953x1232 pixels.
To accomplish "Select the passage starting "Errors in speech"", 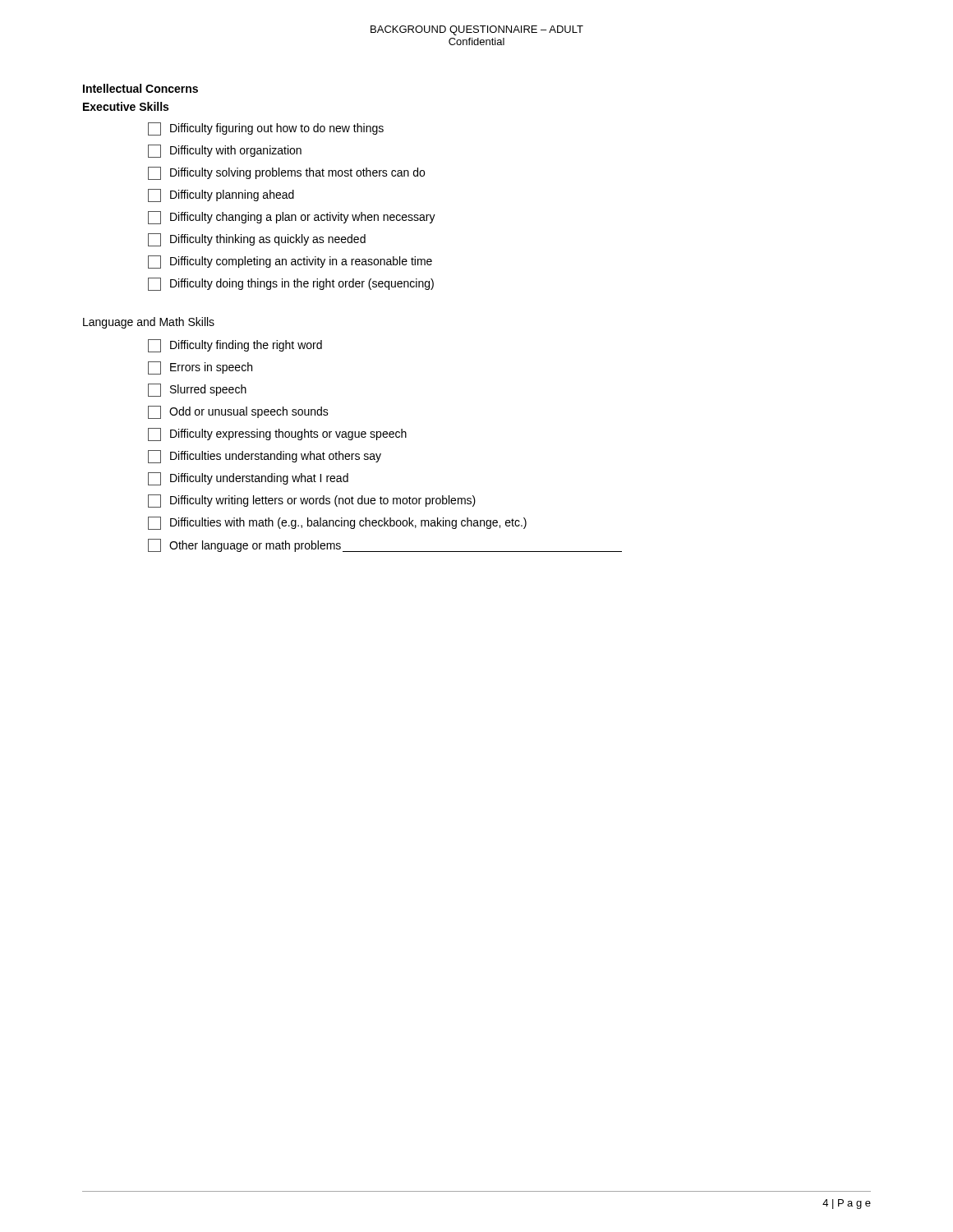I will pyautogui.click(x=200, y=368).
